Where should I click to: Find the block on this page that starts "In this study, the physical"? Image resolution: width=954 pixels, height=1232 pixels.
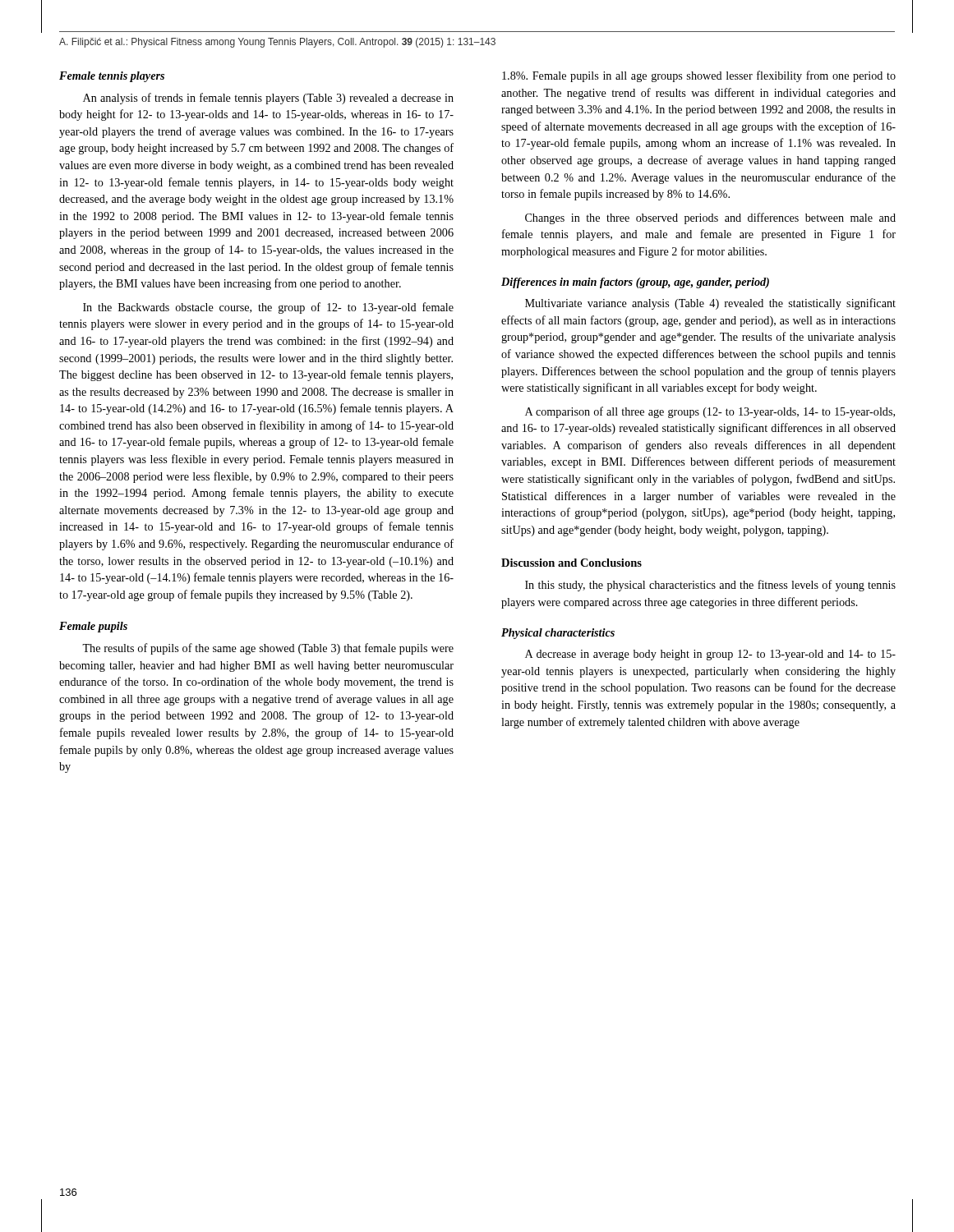tap(698, 594)
